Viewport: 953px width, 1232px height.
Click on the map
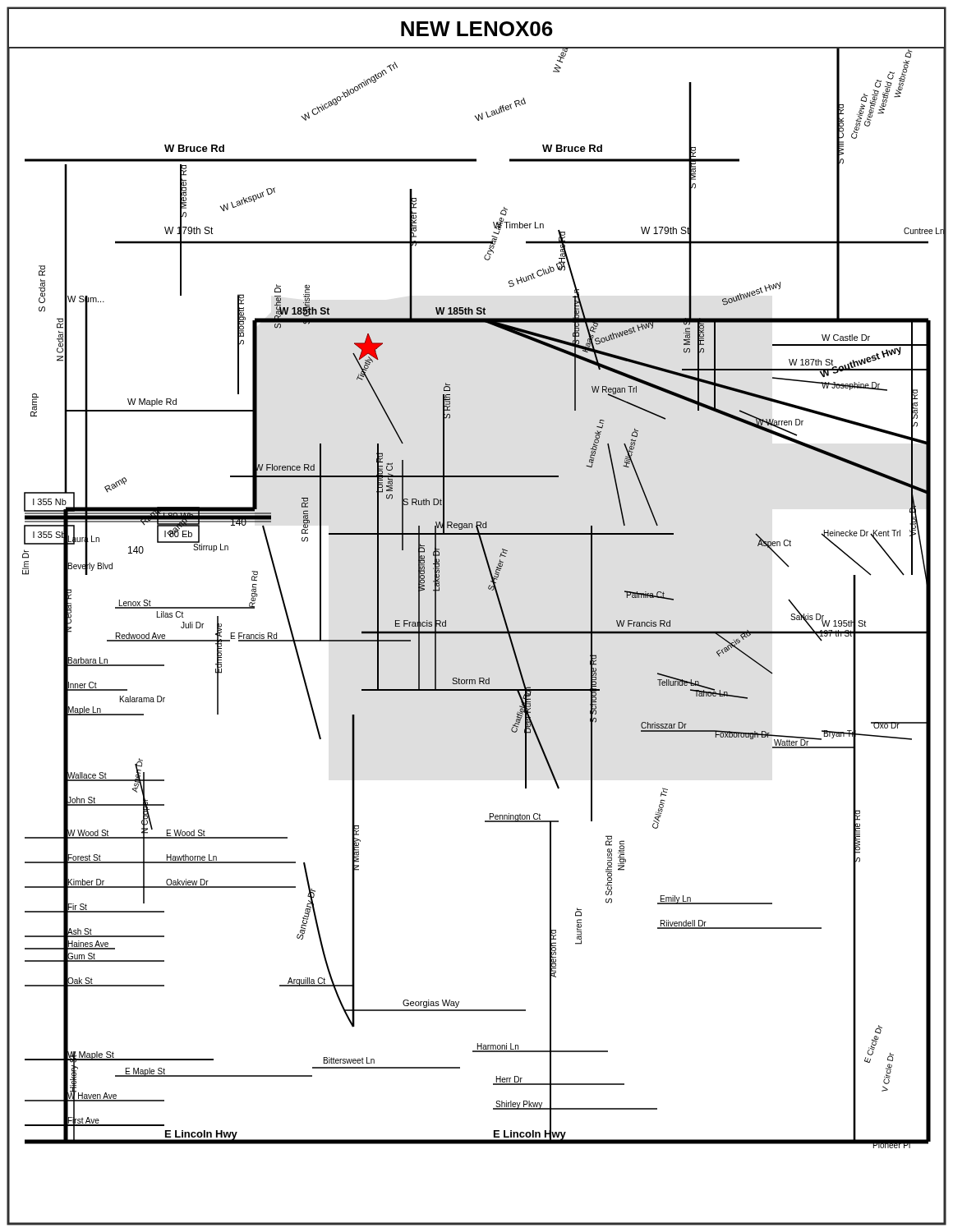point(476,616)
